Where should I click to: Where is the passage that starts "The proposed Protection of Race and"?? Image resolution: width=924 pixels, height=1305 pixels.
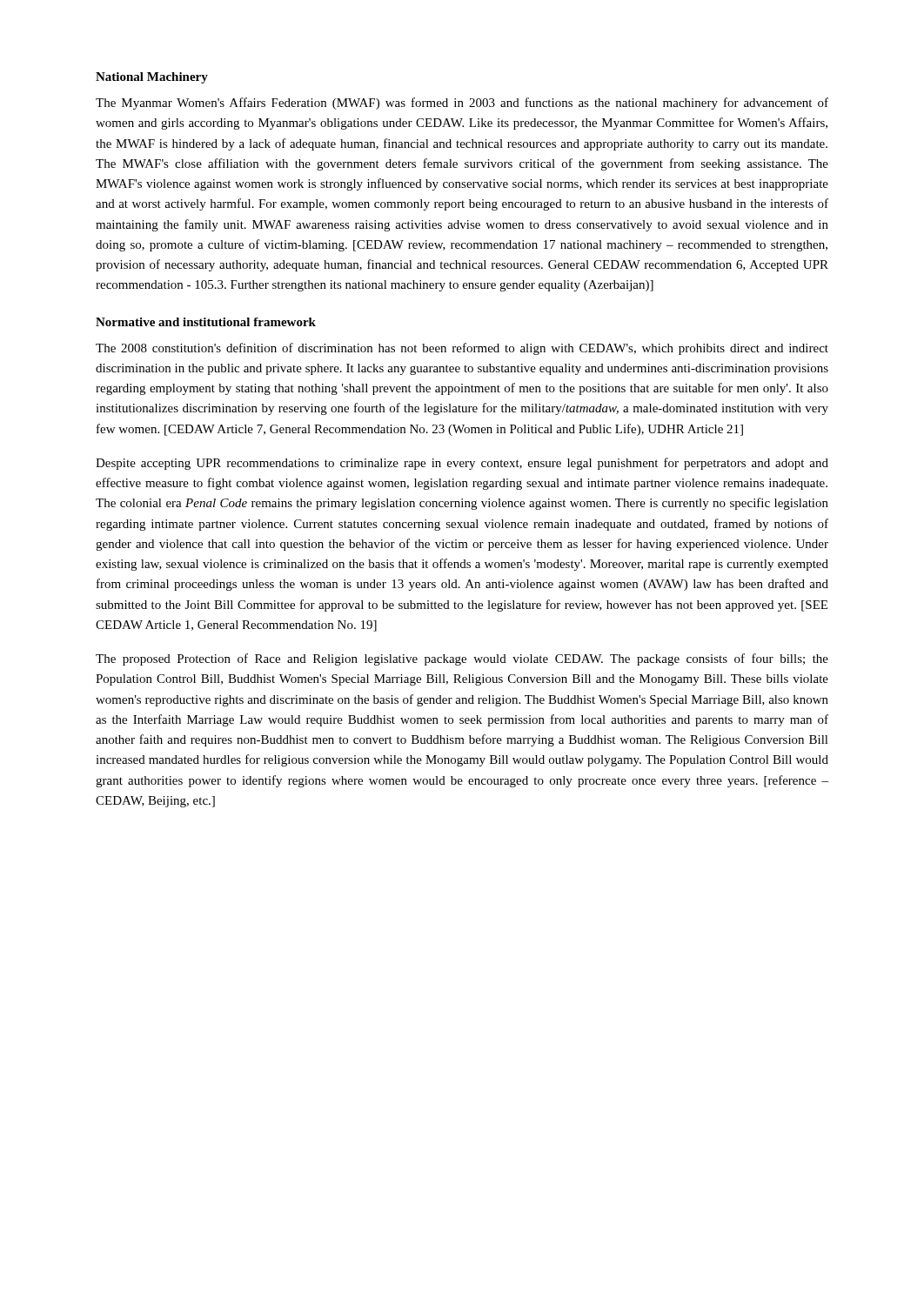point(462,729)
